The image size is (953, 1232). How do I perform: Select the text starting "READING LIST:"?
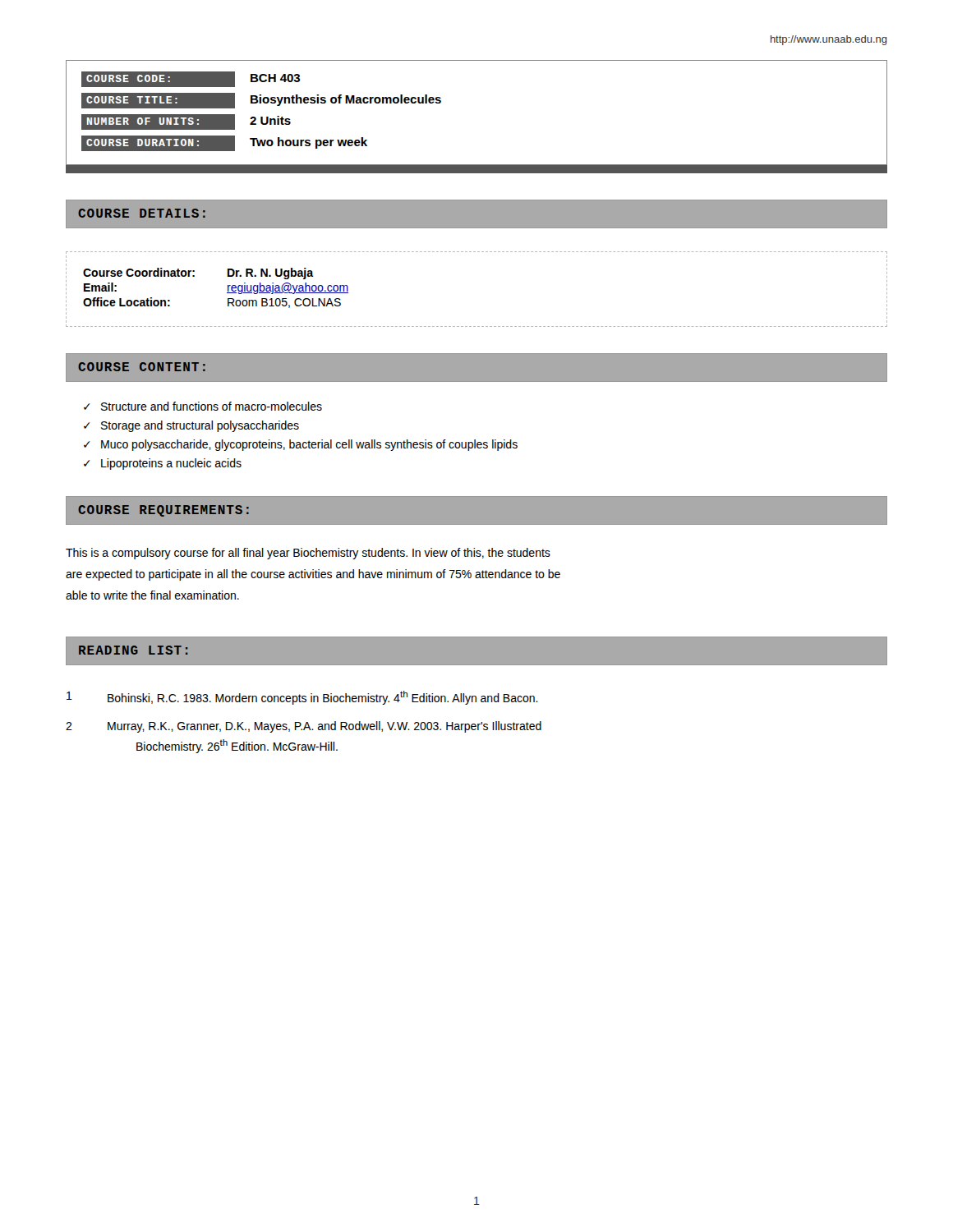point(134,650)
